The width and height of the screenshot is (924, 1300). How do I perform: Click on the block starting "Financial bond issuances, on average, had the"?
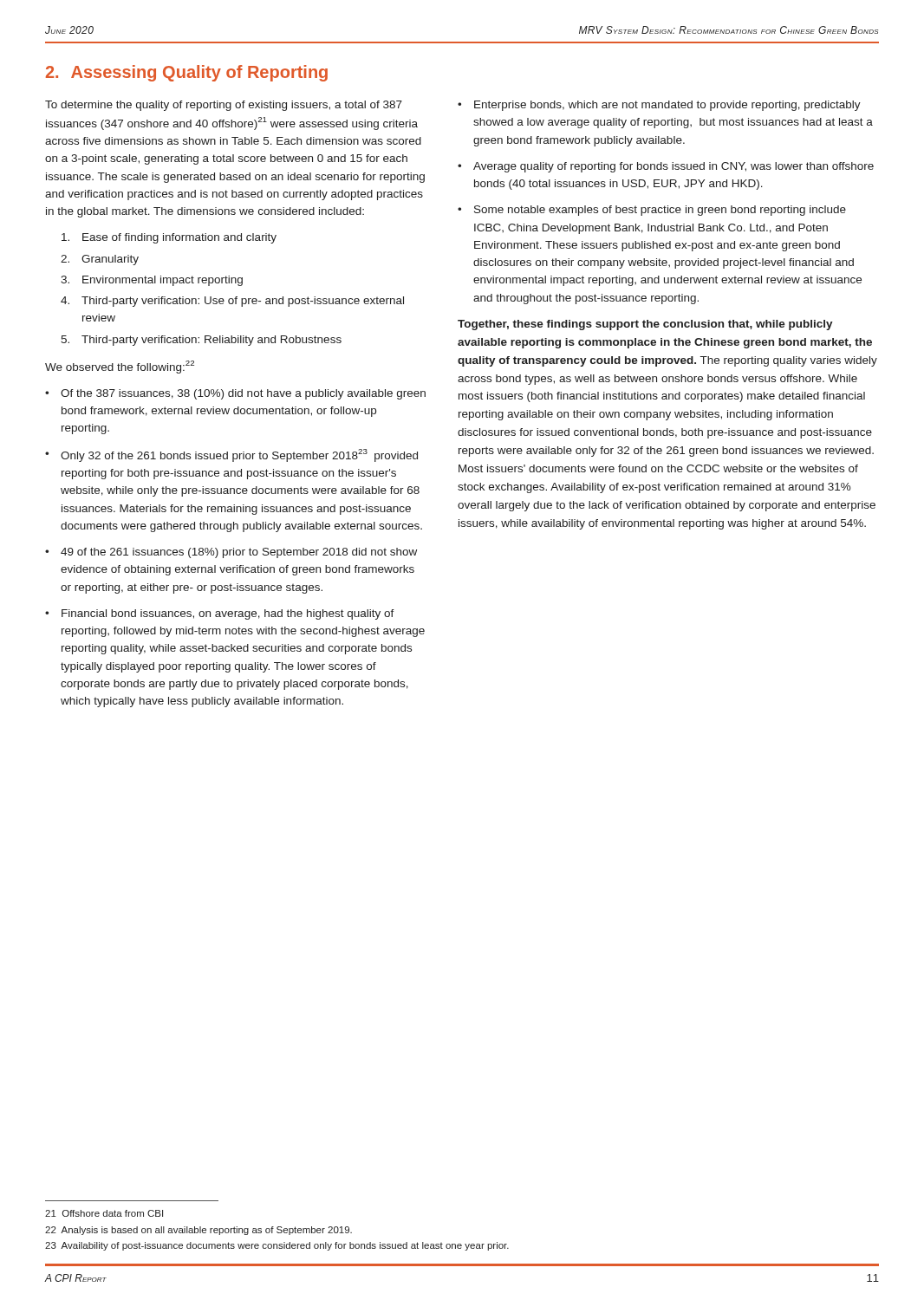pos(243,657)
